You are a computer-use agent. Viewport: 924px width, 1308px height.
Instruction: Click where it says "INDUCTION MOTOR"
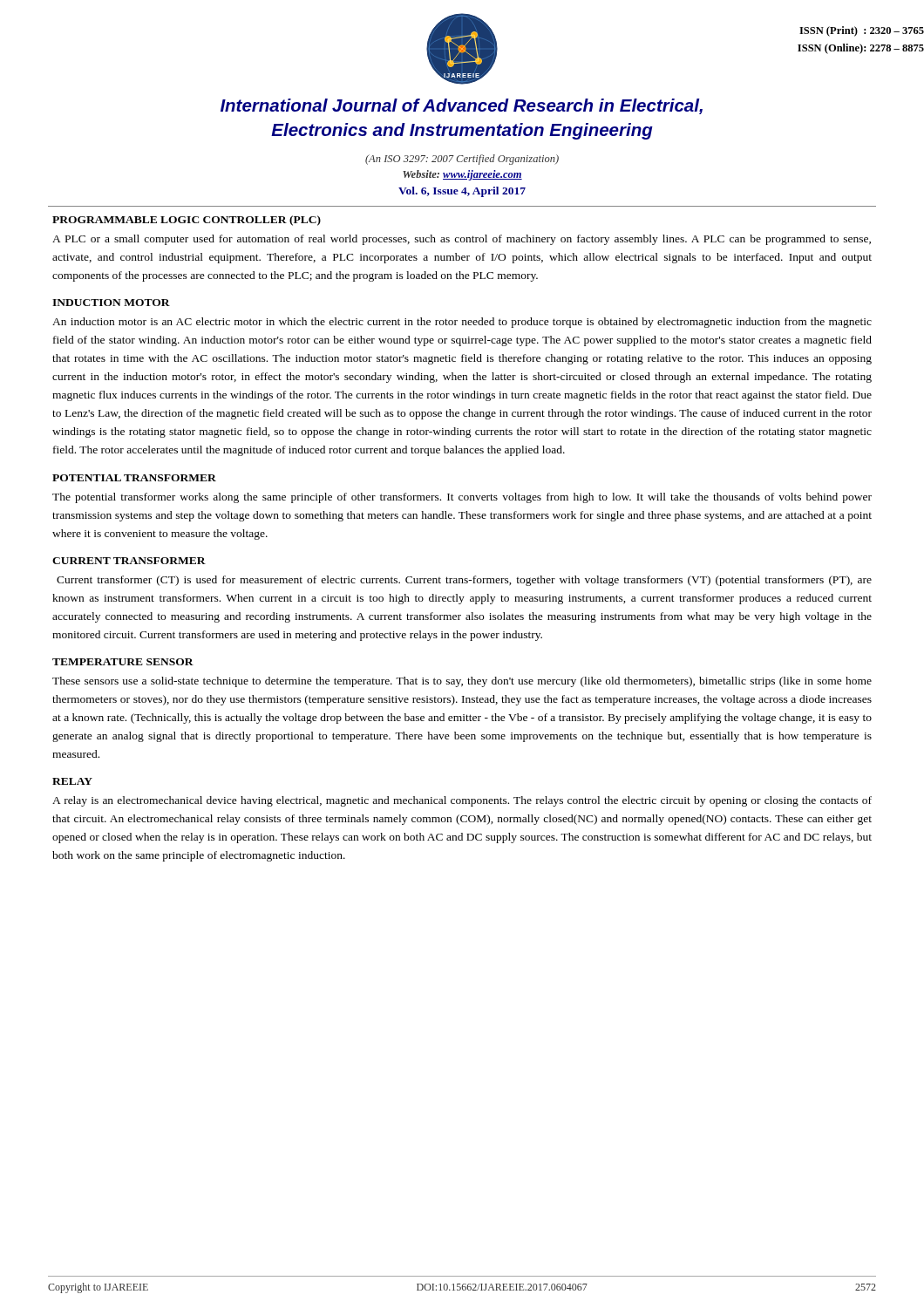(x=111, y=302)
